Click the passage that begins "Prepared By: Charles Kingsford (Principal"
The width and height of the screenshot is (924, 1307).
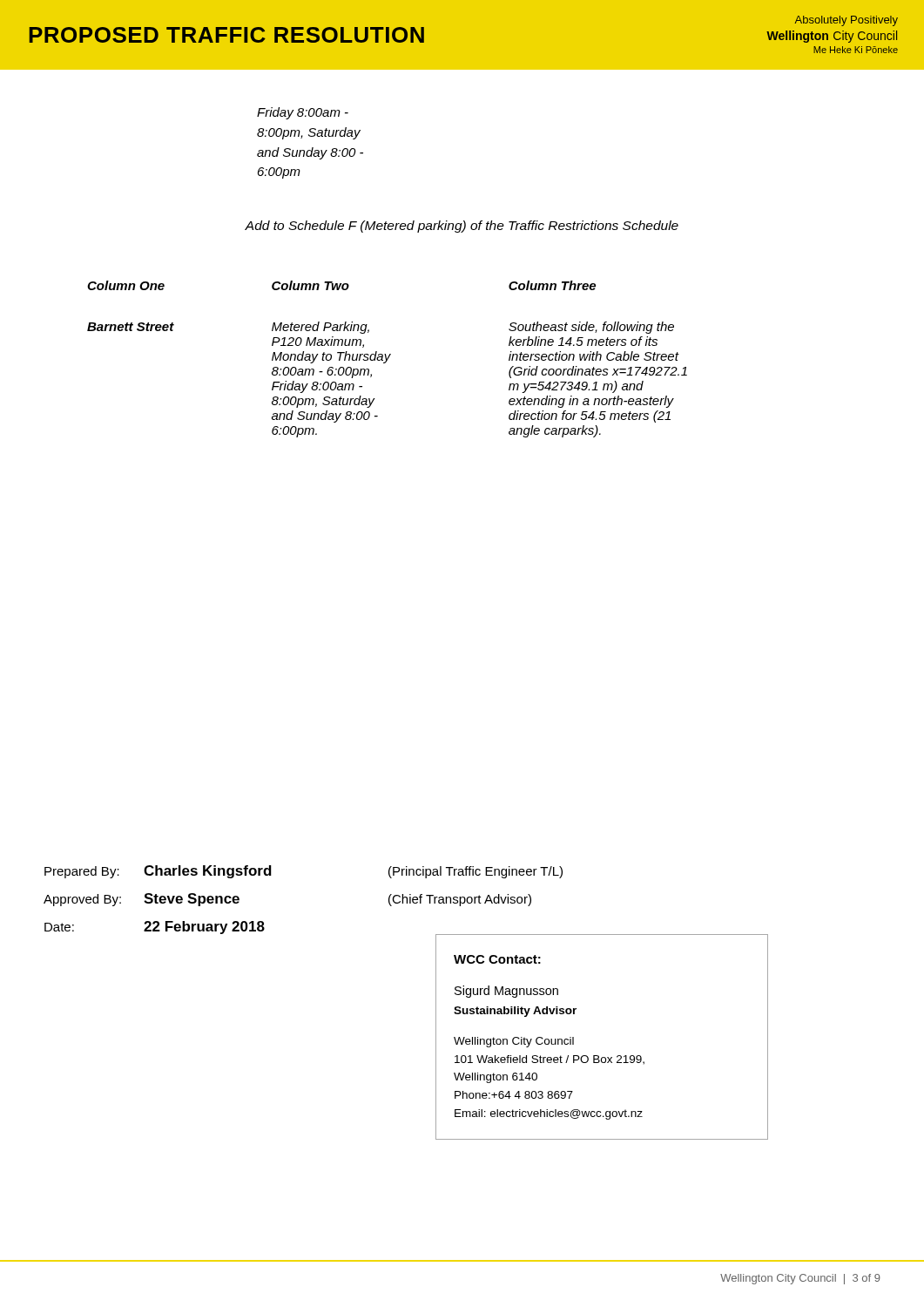[84, 872]
